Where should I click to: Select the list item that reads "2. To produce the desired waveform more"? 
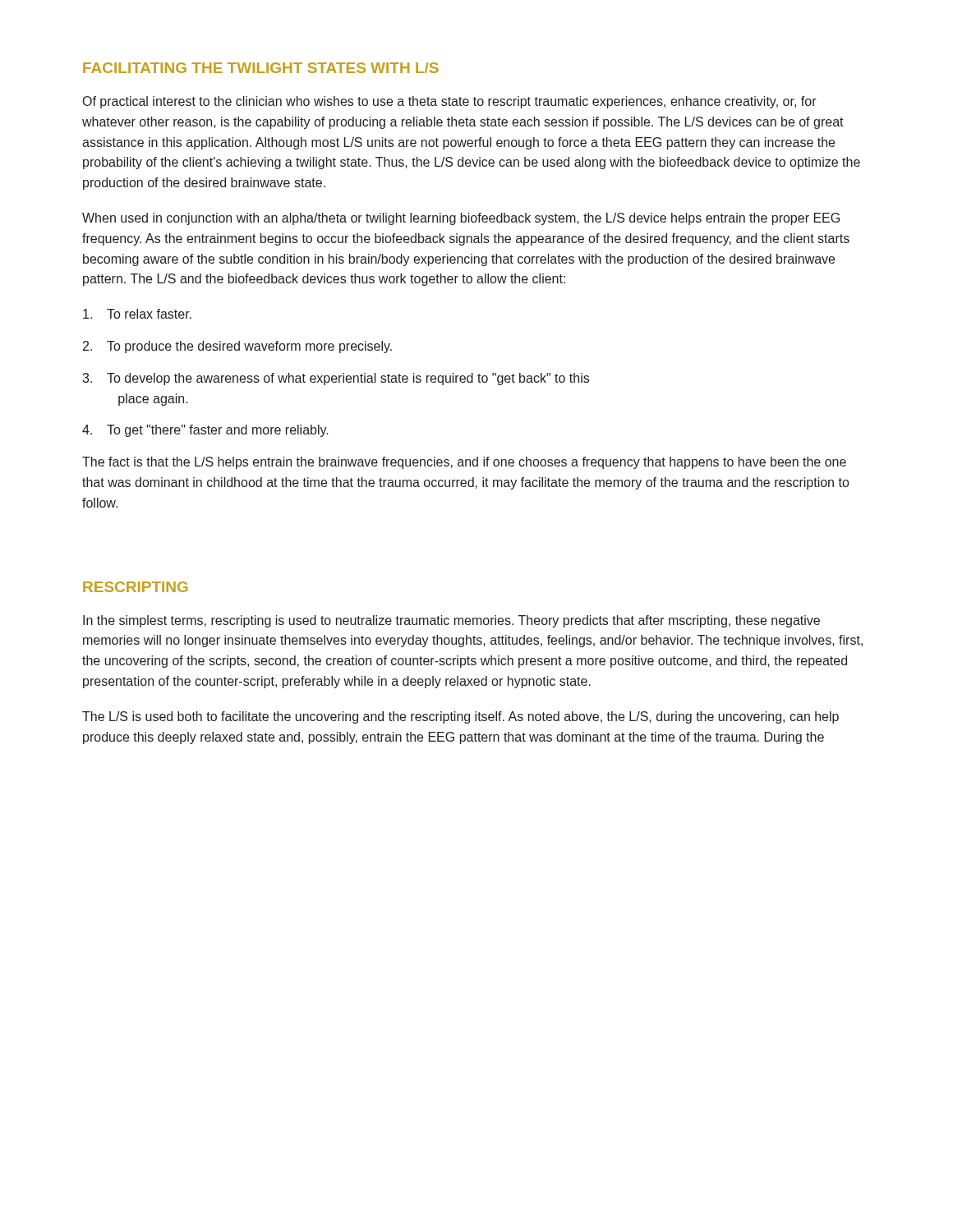pyautogui.click(x=237, y=347)
